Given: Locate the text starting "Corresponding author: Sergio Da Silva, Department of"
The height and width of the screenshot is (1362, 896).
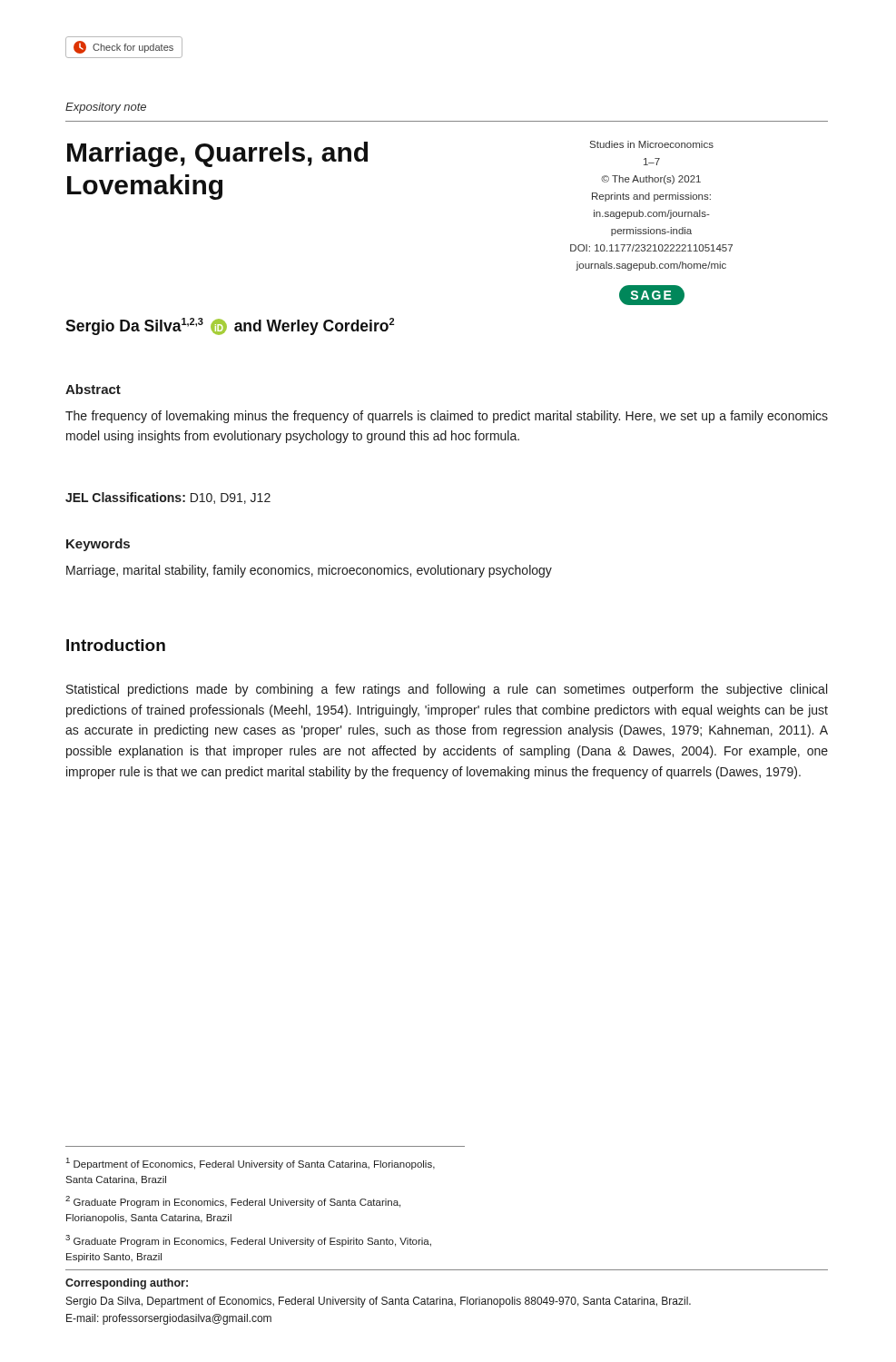Looking at the screenshot, I should point(447,1302).
